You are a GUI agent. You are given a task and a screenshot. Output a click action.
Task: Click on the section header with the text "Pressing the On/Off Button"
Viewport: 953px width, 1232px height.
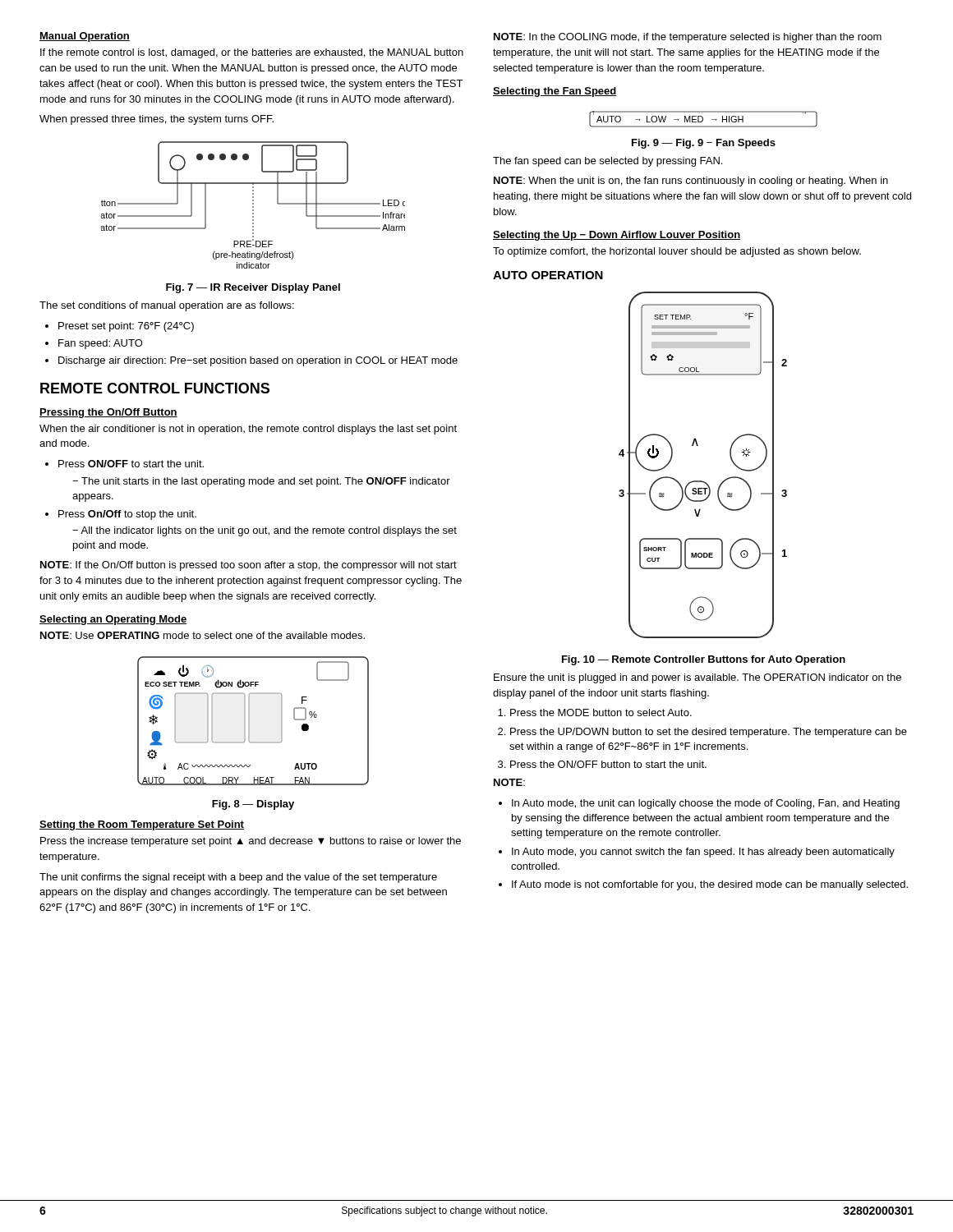pyautogui.click(x=108, y=412)
